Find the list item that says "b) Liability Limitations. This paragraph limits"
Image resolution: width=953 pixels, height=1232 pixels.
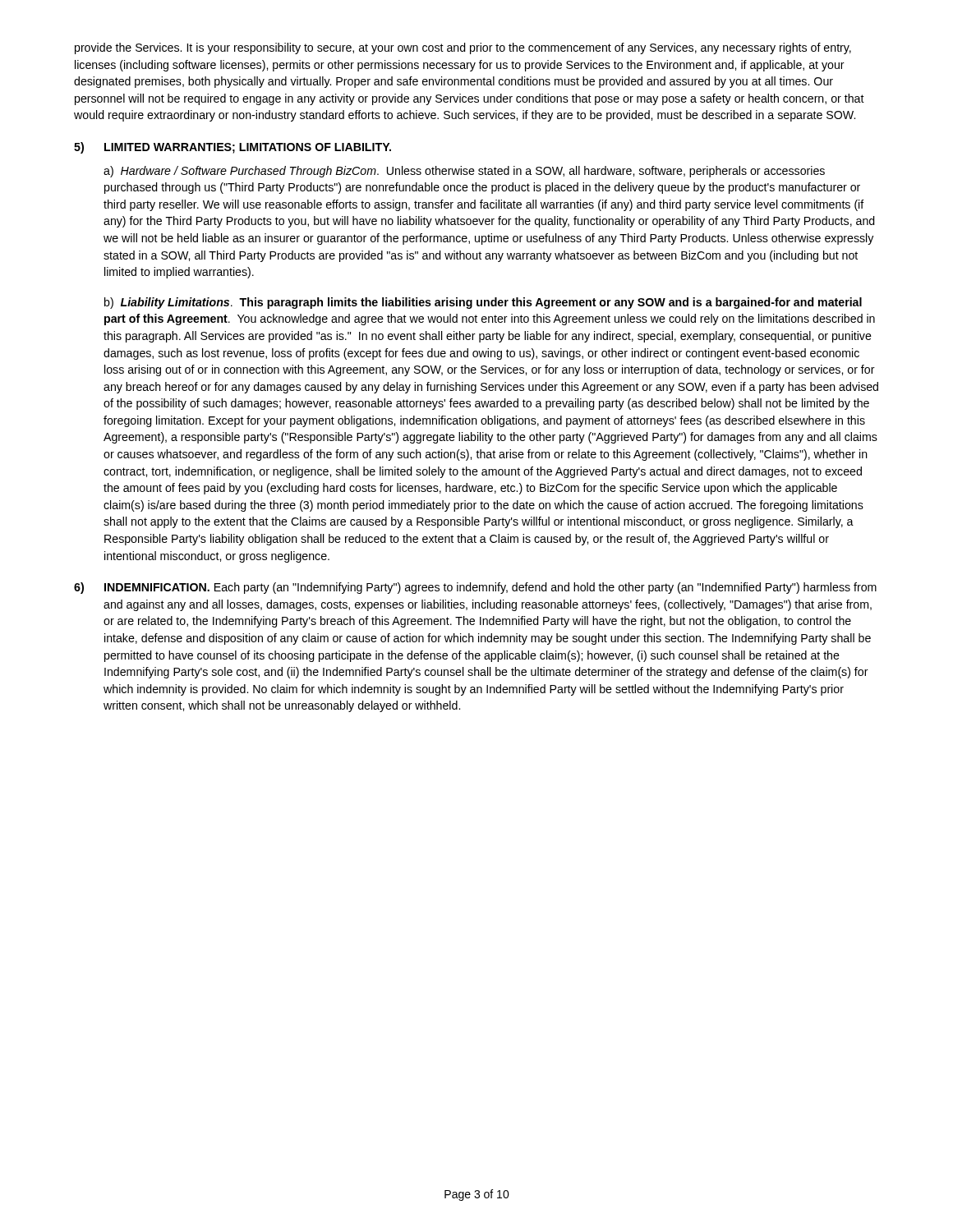coord(491,429)
